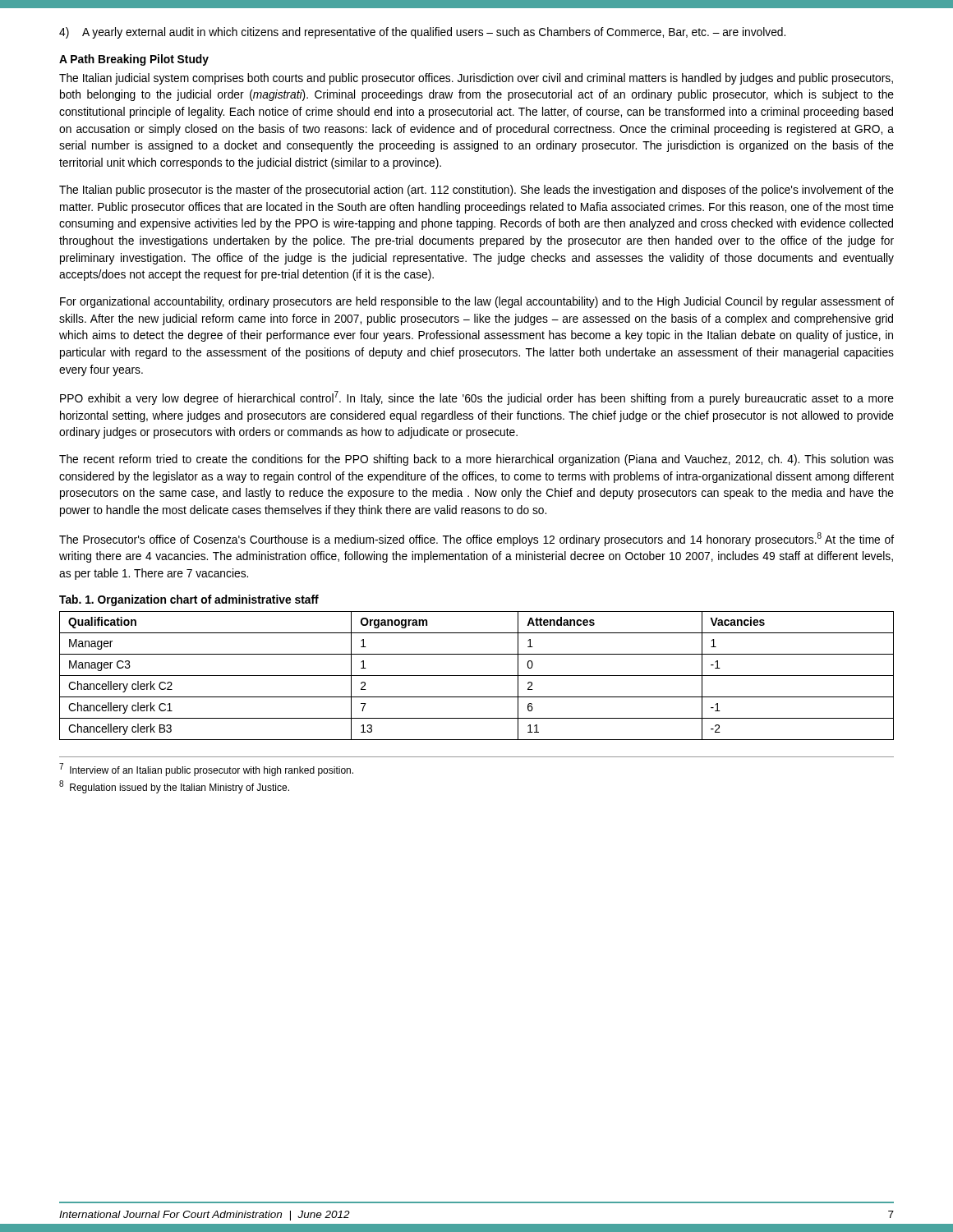Click on the text block with the text "The Italian judicial system"
Image resolution: width=953 pixels, height=1232 pixels.
476,121
